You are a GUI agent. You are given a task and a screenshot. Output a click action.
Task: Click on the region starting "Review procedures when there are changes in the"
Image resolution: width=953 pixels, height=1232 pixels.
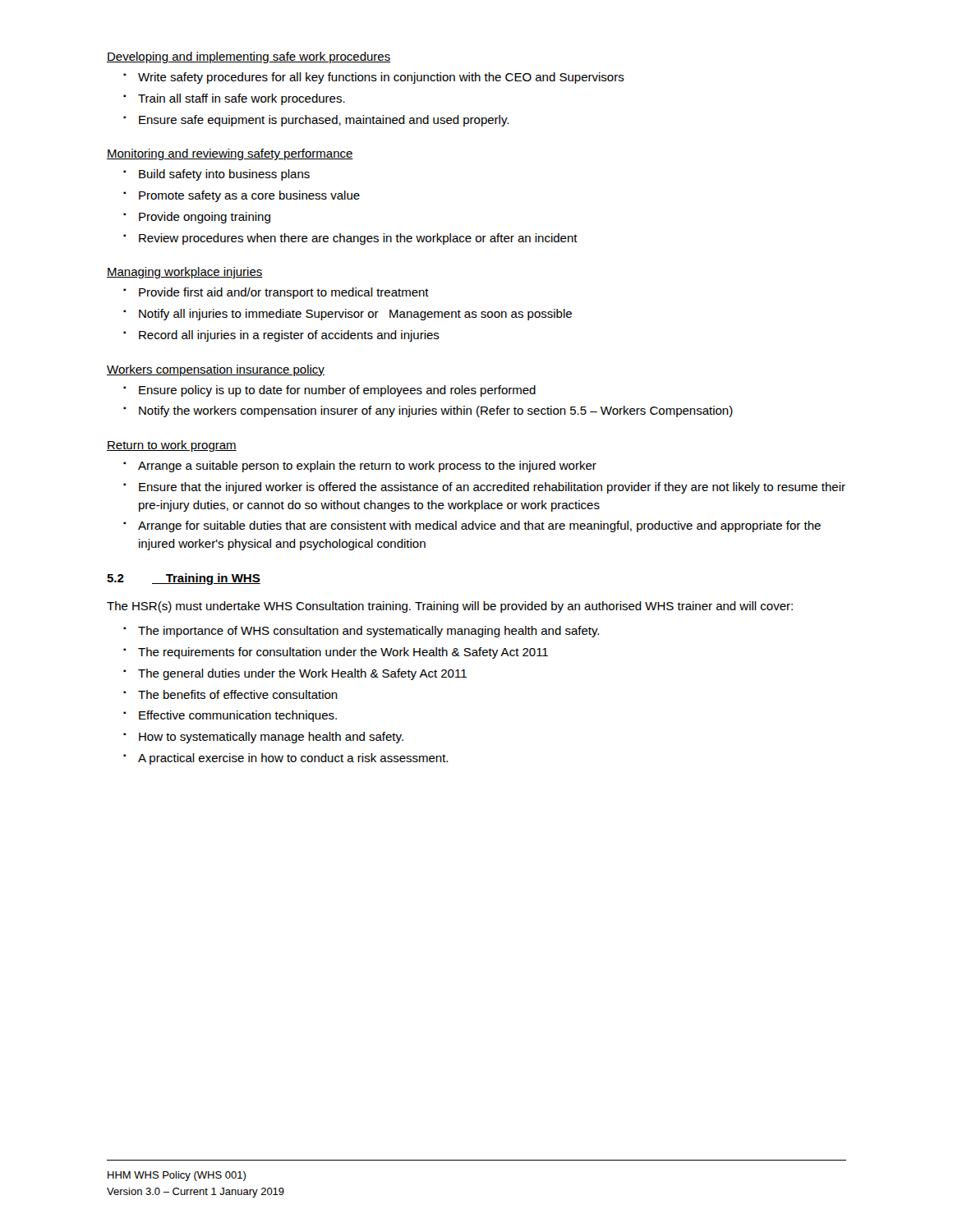358,237
